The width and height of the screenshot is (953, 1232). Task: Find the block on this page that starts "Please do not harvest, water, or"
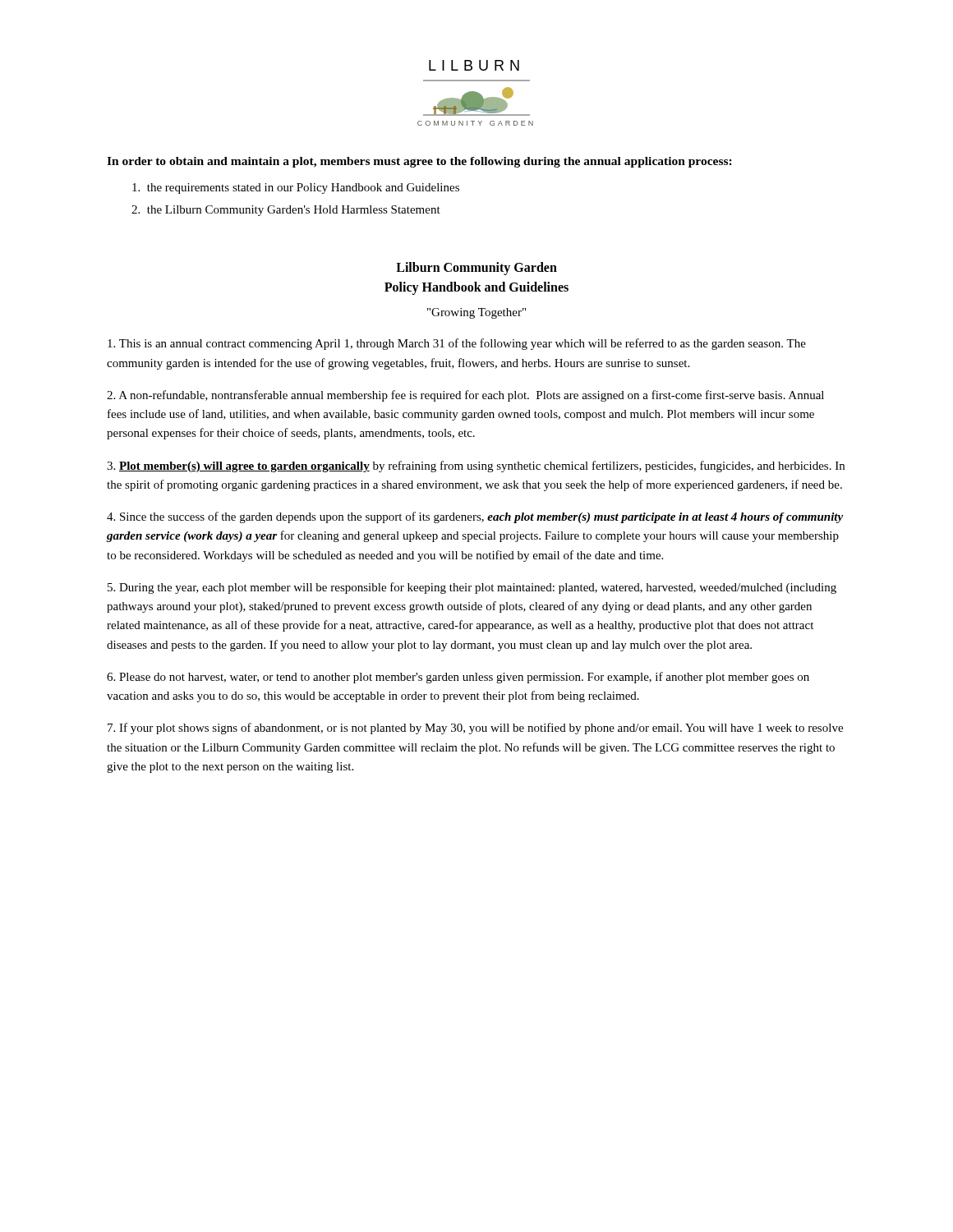[x=458, y=686]
